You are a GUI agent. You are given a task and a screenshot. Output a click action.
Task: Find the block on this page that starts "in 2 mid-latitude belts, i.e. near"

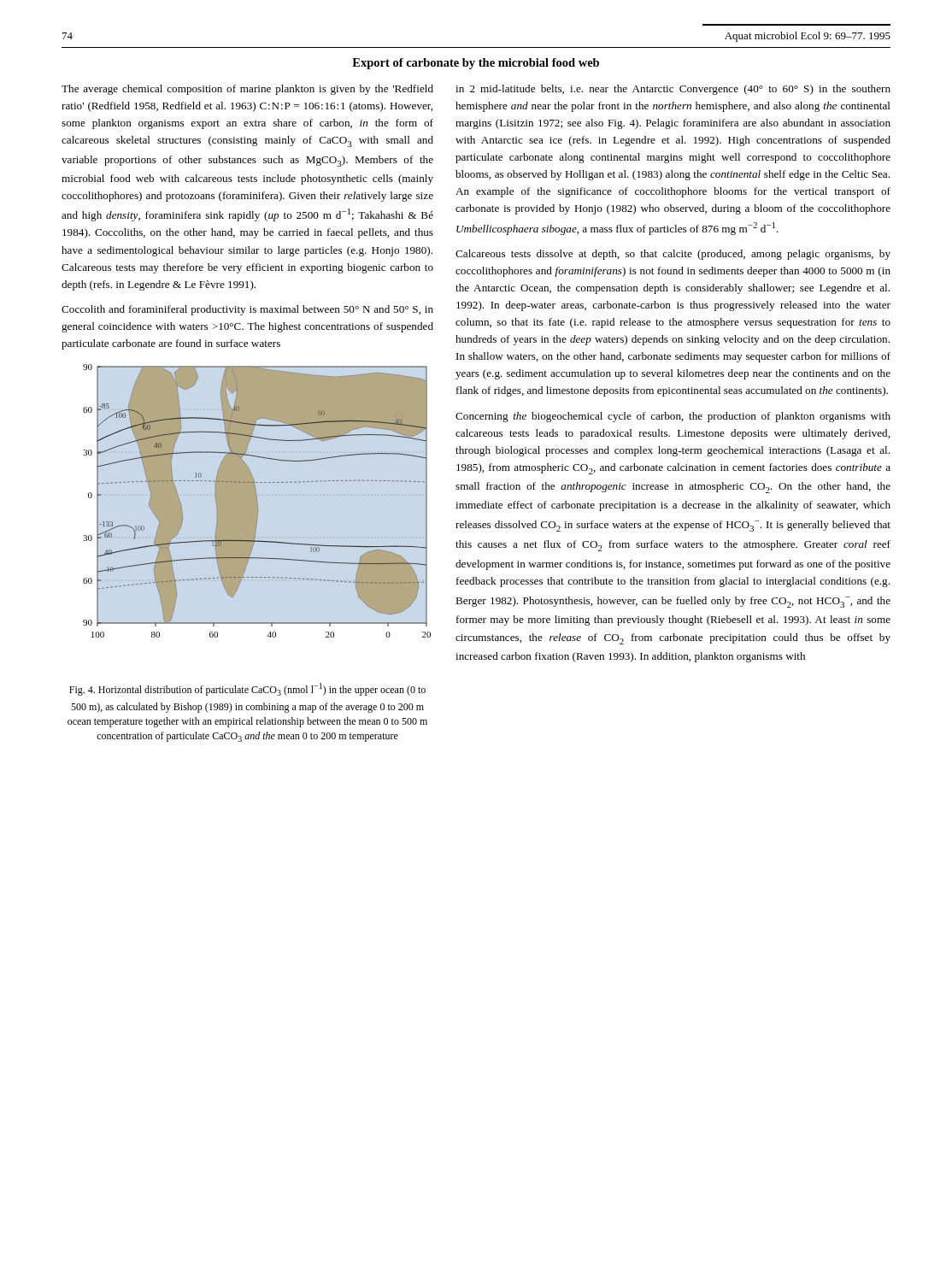(x=673, y=159)
